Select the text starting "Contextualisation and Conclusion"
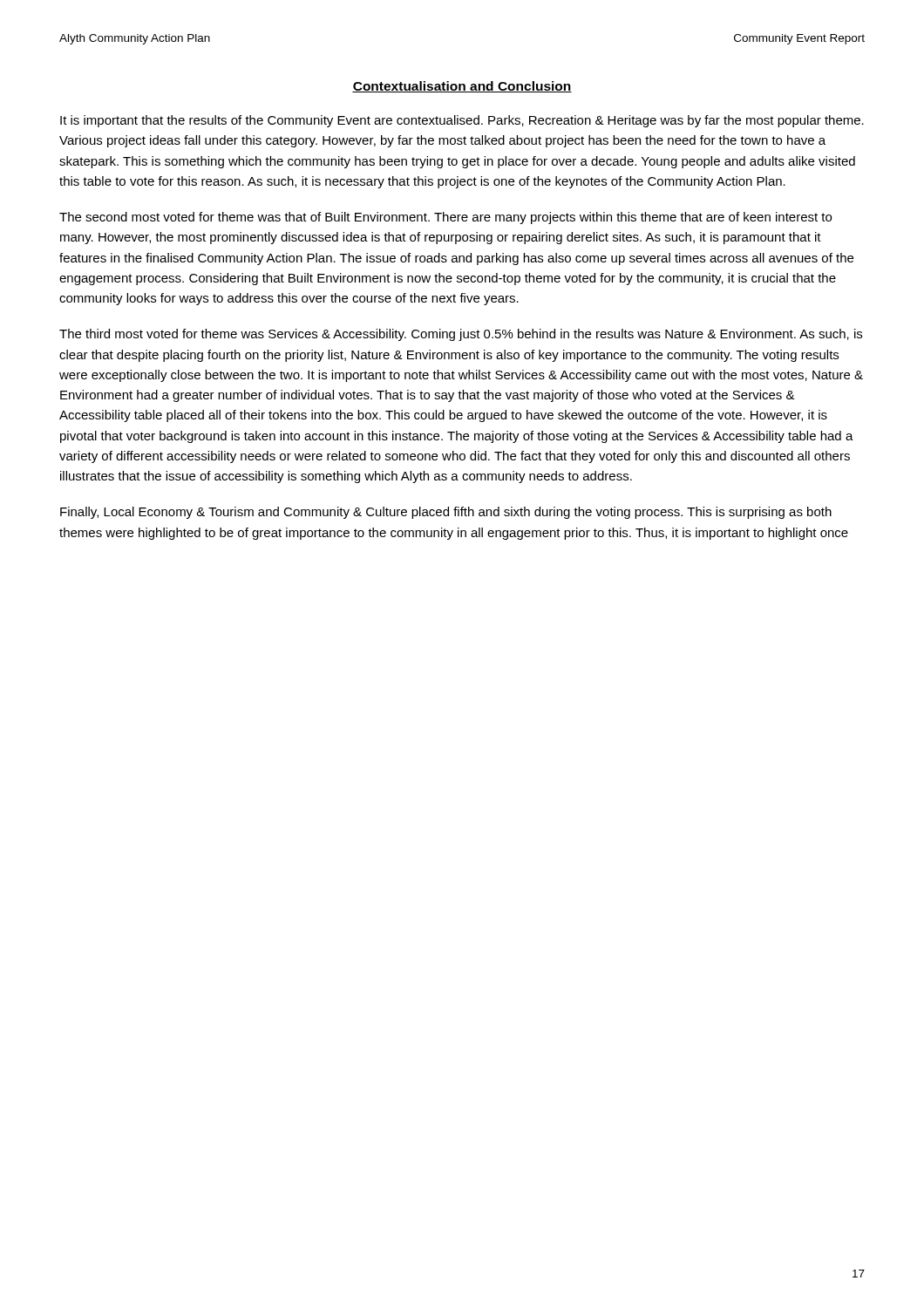This screenshot has height=1308, width=924. [x=462, y=86]
